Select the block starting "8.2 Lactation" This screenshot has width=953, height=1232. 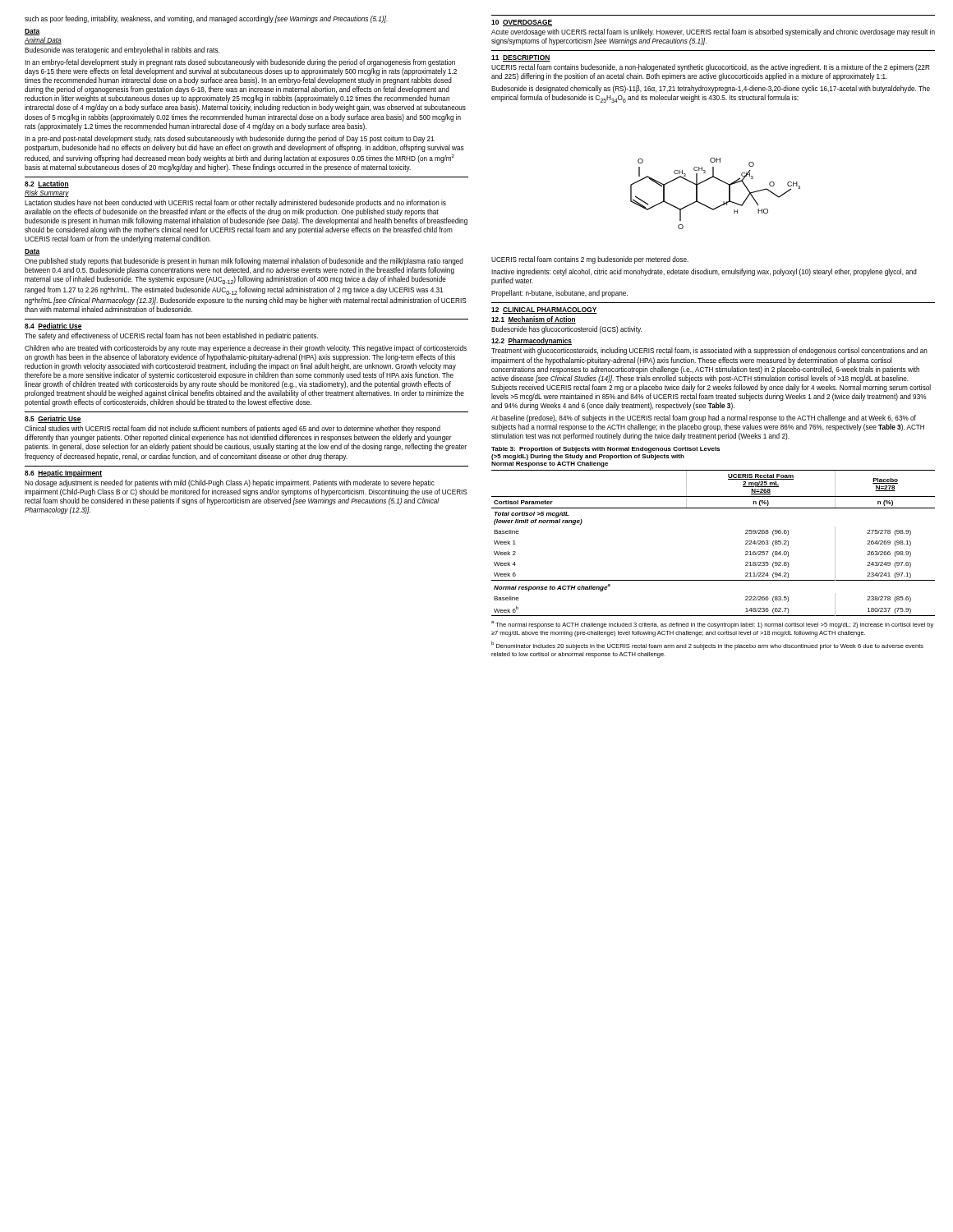click(x=47, y=184)
